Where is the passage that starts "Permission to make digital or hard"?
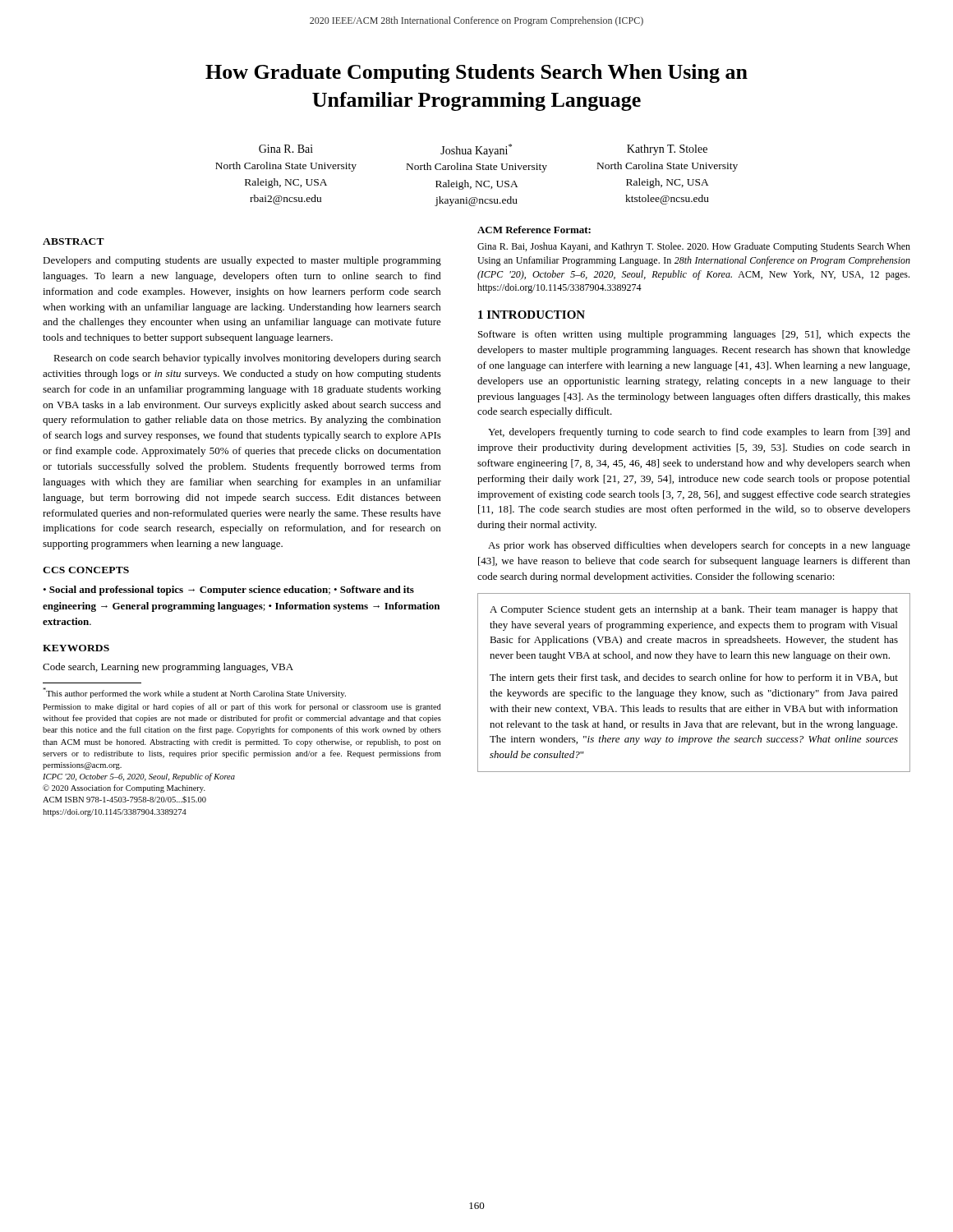 (x=242, y=759)
